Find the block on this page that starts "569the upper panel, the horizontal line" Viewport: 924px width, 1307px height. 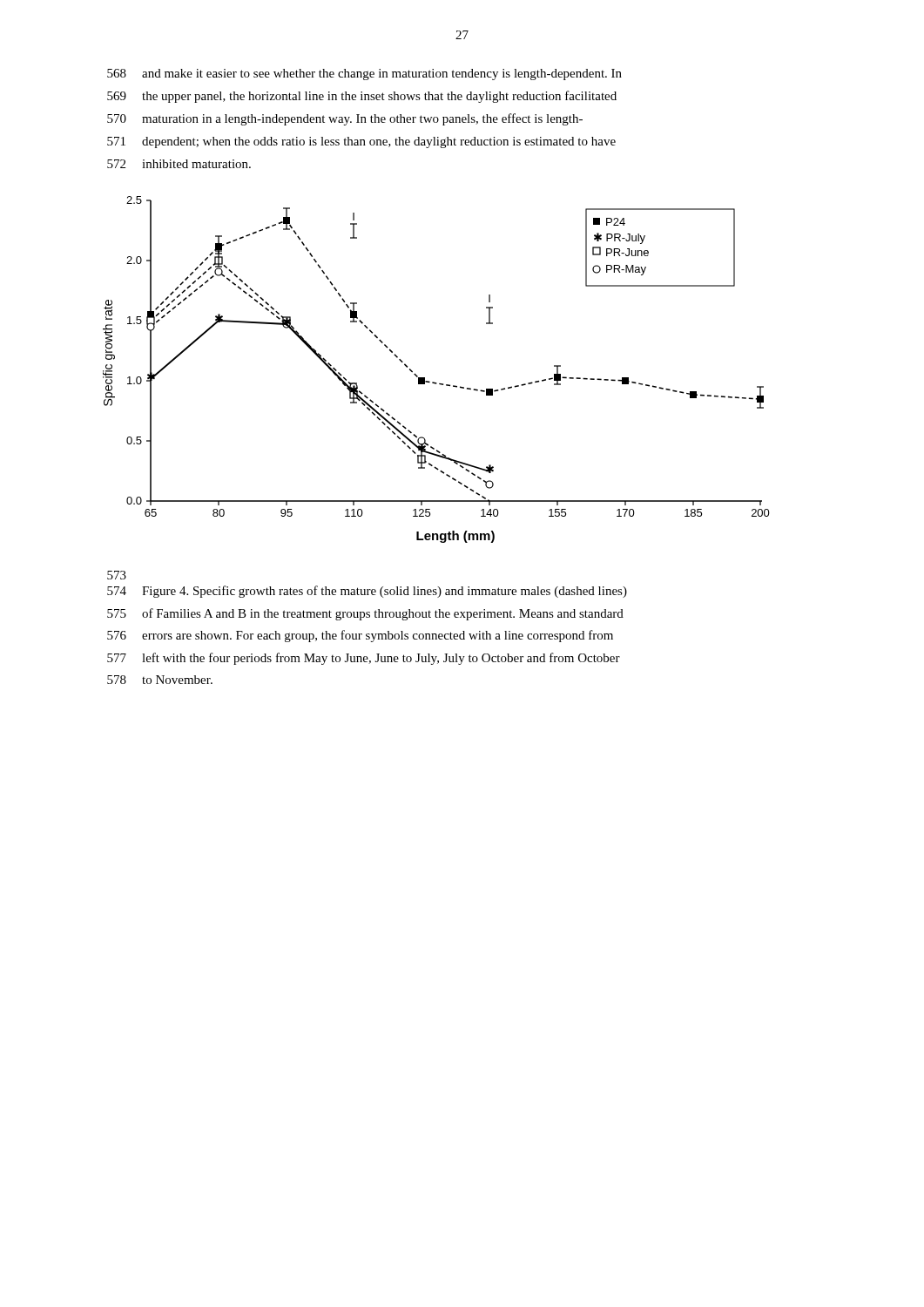click(x=358, y=96)
